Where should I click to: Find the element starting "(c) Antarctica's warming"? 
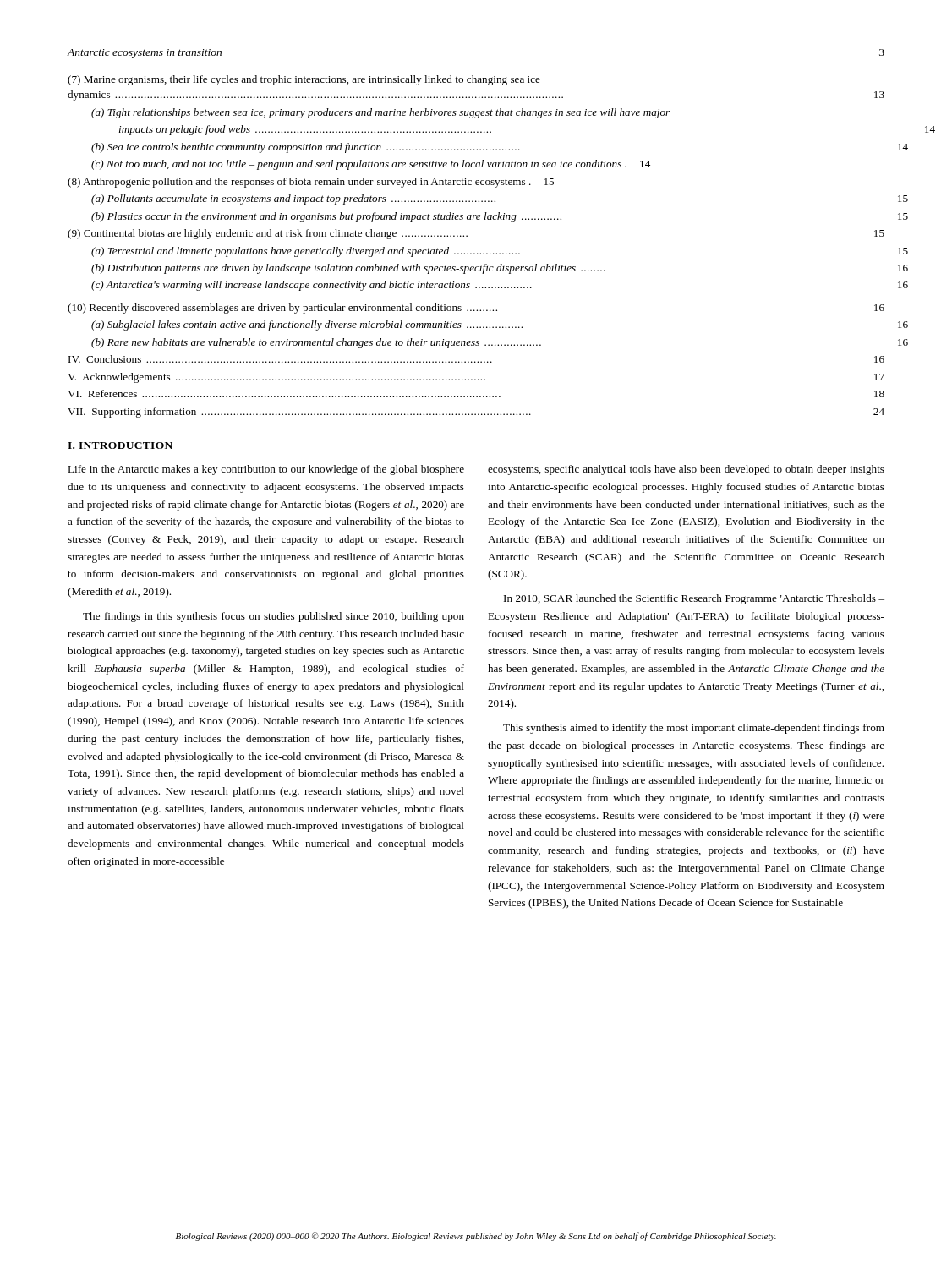click(x=500, y=285)
